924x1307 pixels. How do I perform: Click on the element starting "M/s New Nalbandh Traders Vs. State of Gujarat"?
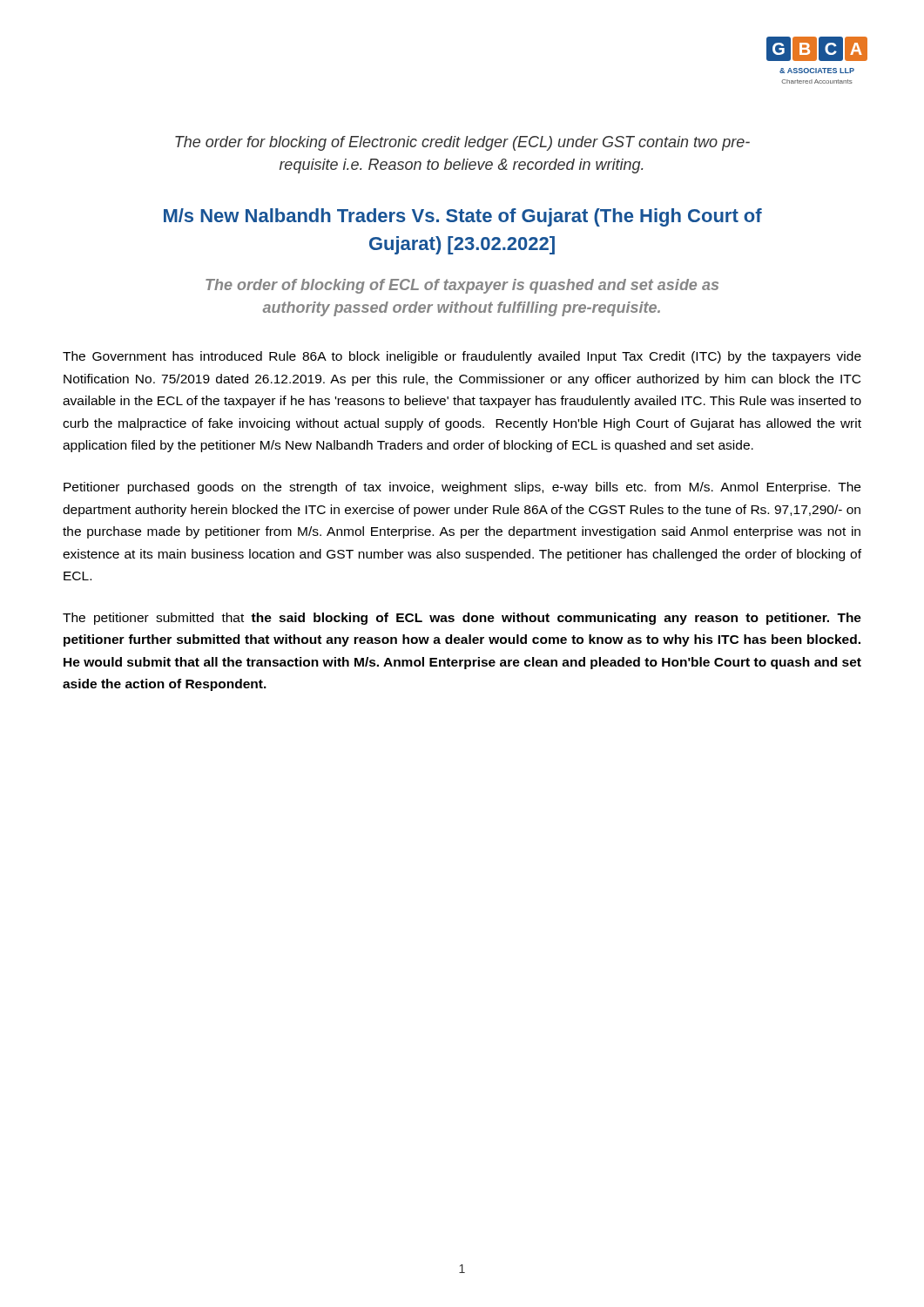[x=462, y=230]
